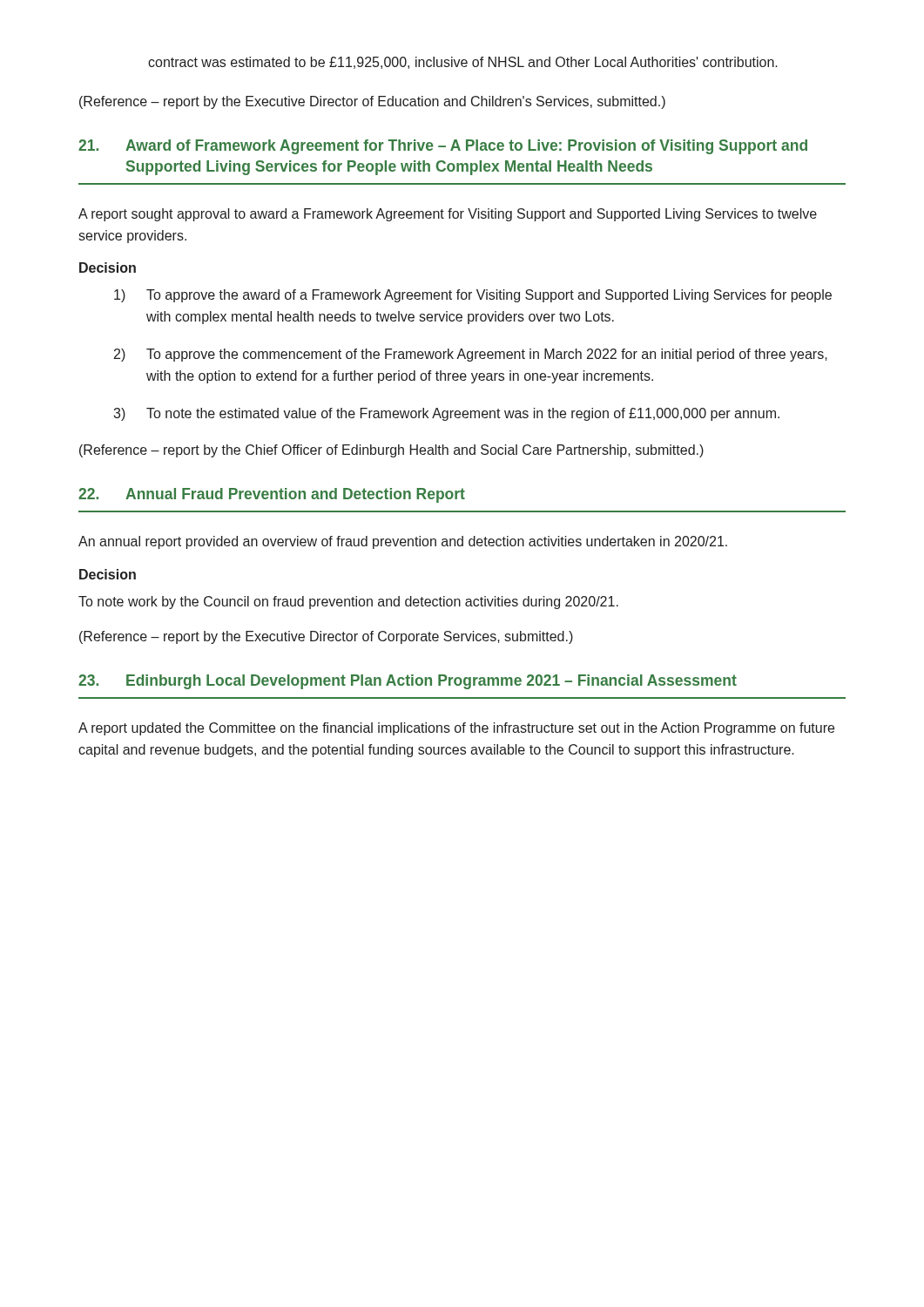
Task: Click the passage that begins "3) To note"
Action: [x=479, y=414]
